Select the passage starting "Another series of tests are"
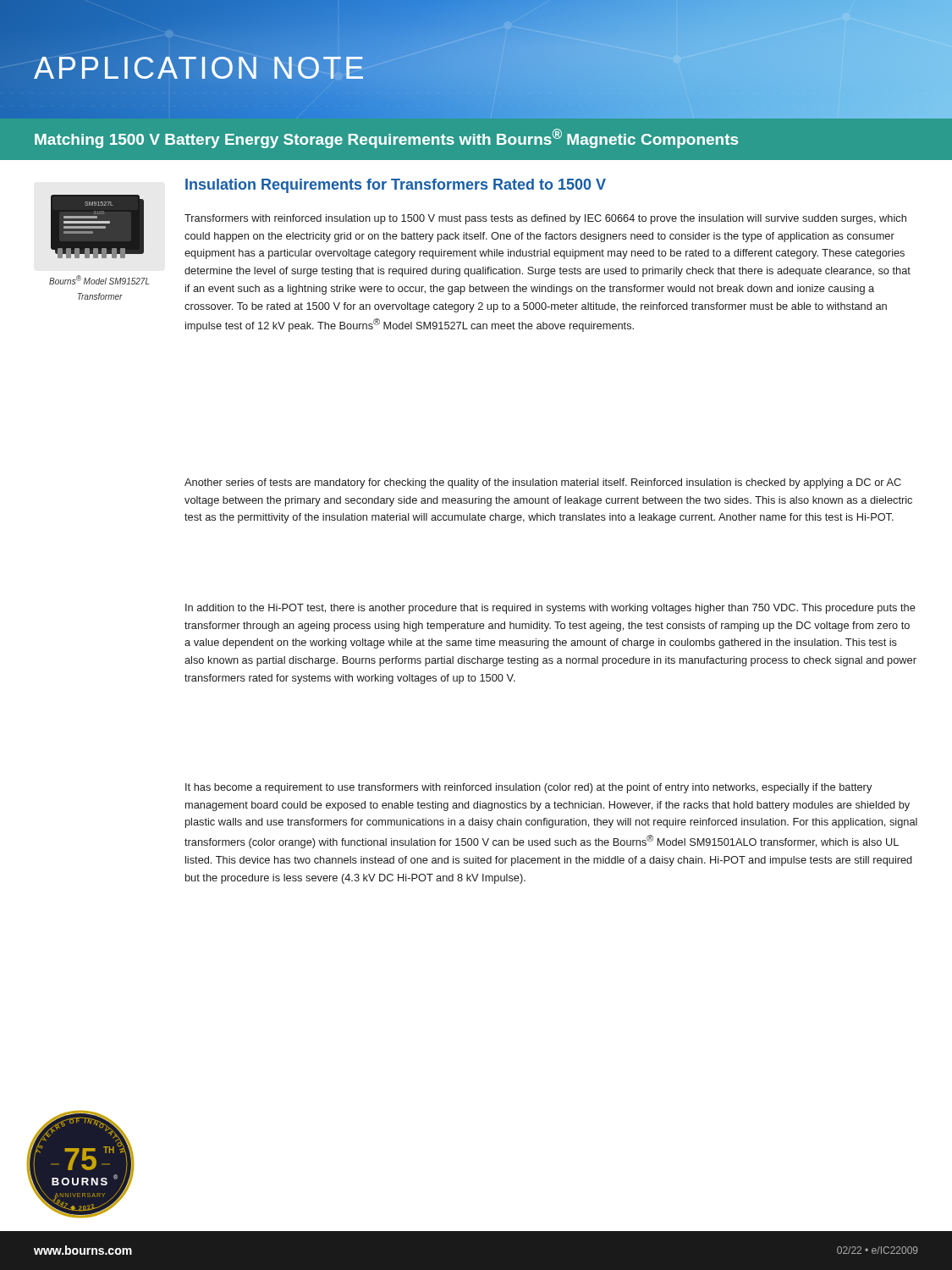Screen dimensions: 1270x952 551,500
